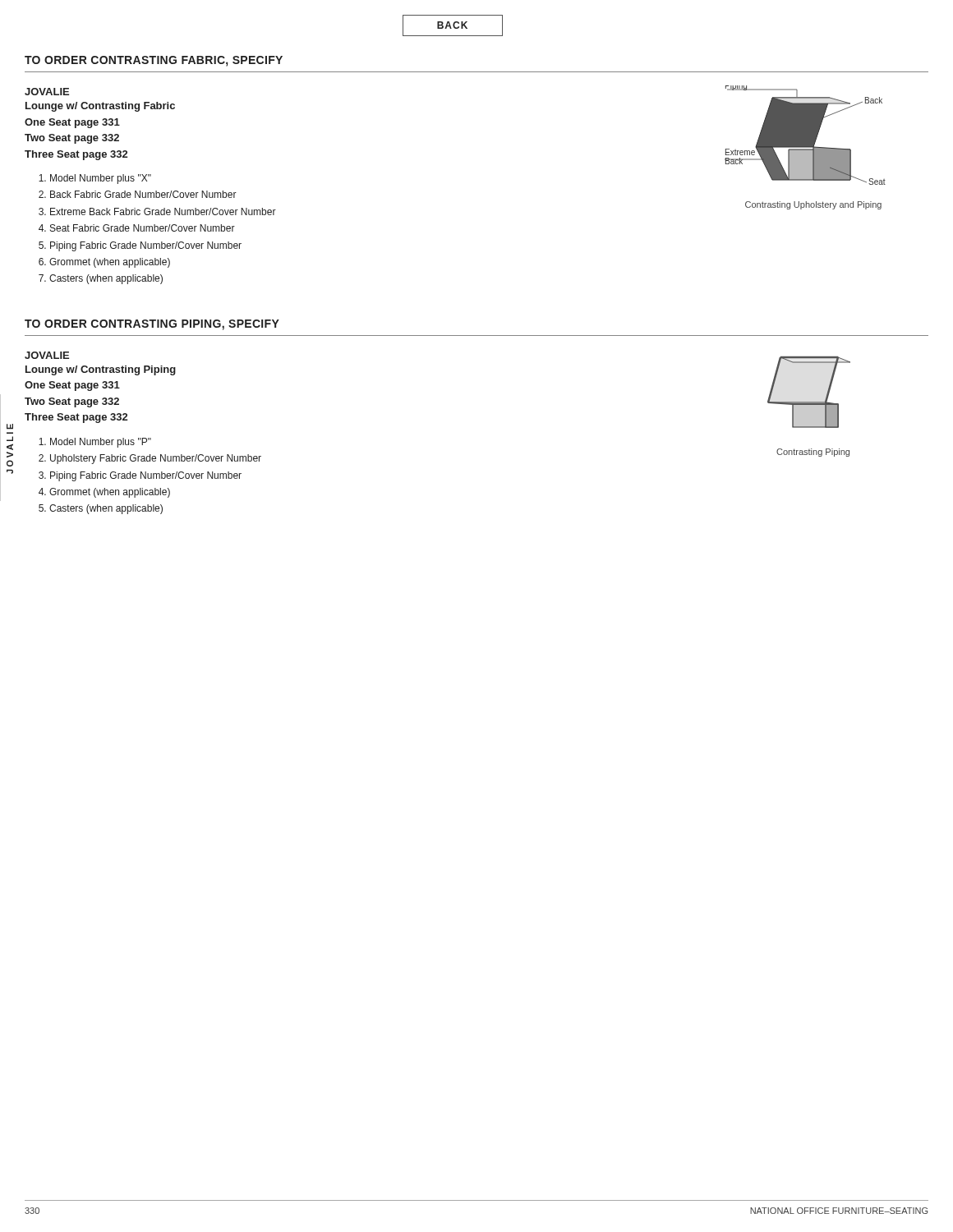Navigate to the text block starting "Contrasting Upholstery and Piping"

point(813,205)
